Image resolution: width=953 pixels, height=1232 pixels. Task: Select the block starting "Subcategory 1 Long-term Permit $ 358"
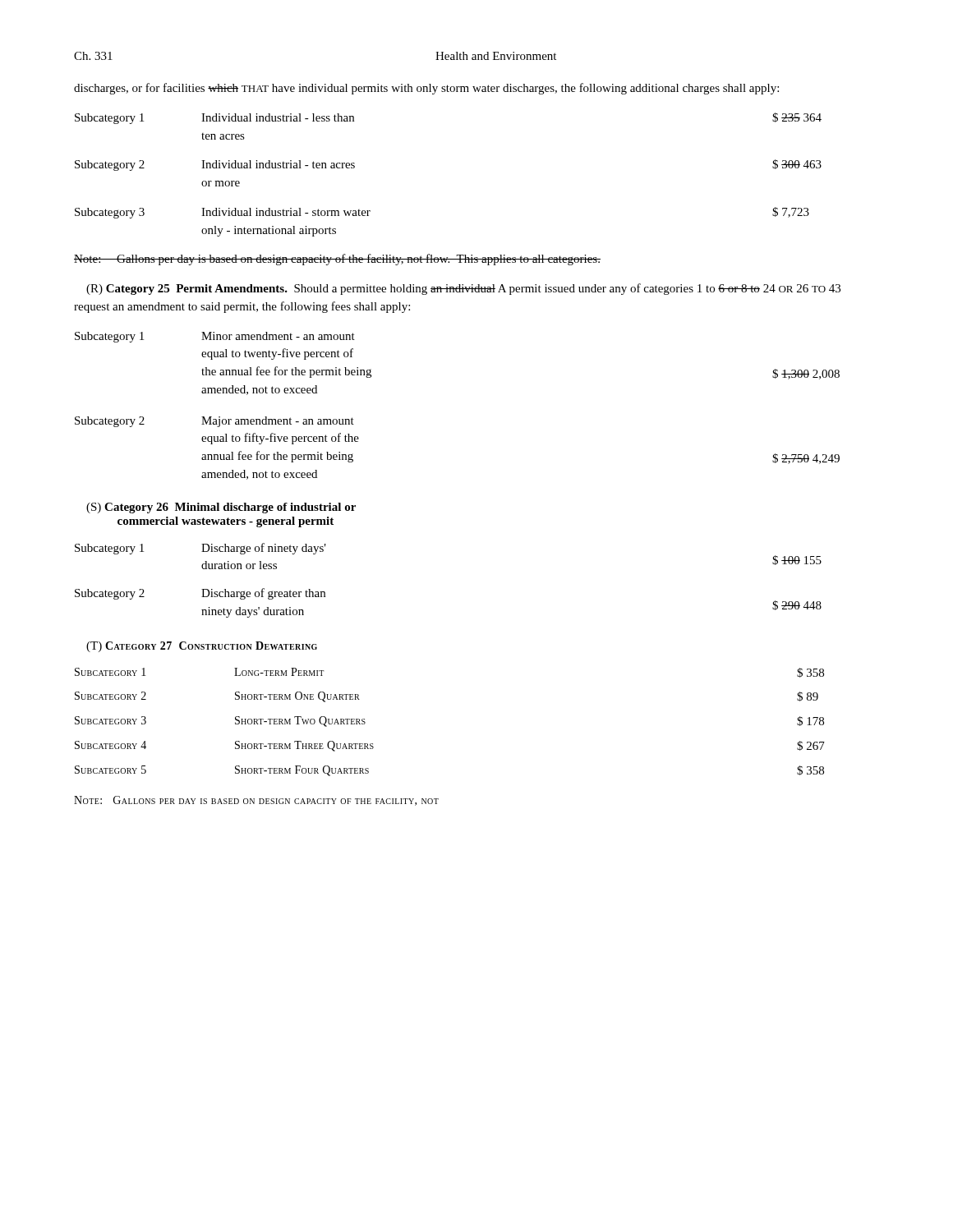(111, 673)
